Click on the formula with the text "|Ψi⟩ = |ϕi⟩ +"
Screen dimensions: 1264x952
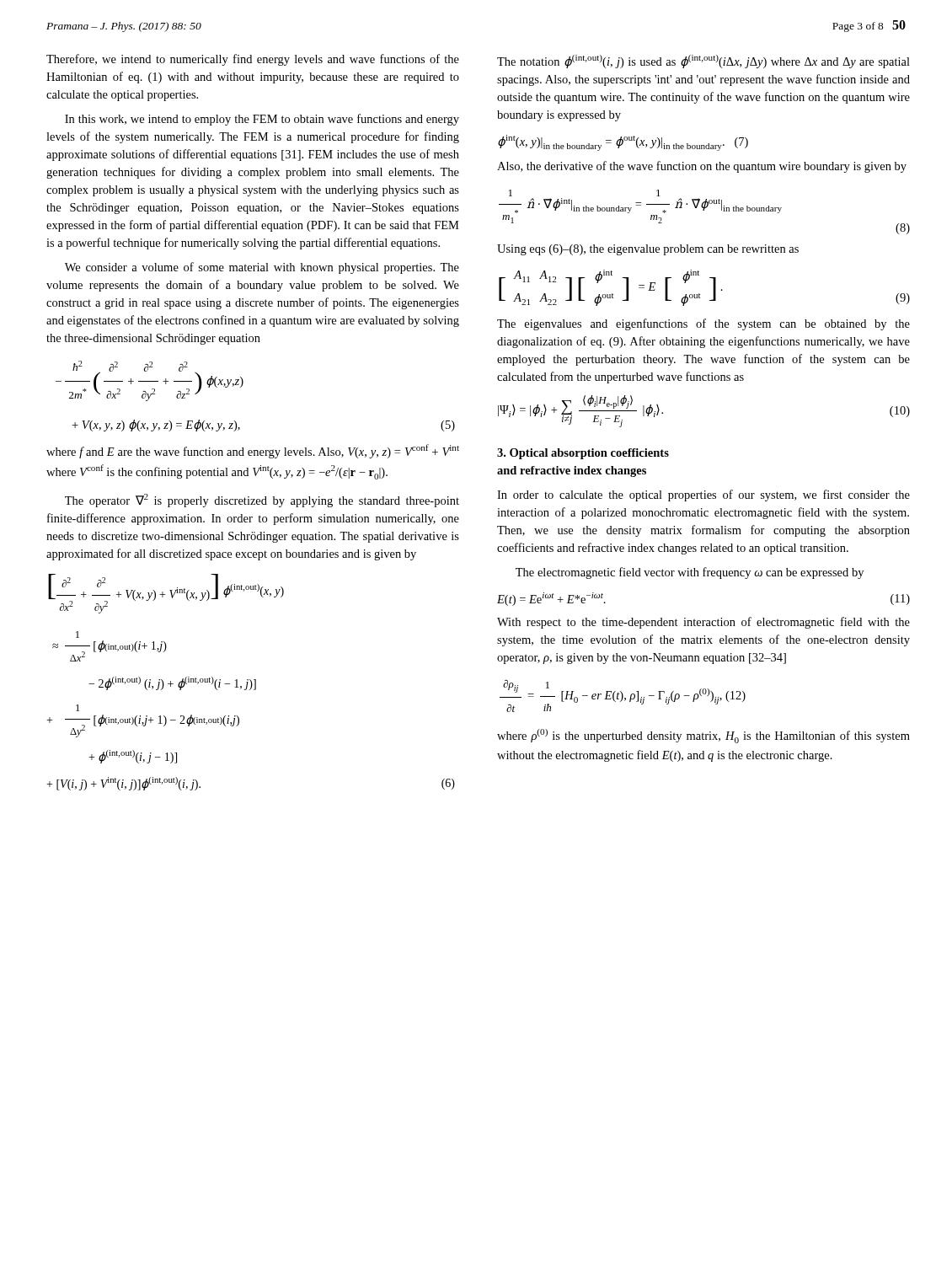(565, 411)
